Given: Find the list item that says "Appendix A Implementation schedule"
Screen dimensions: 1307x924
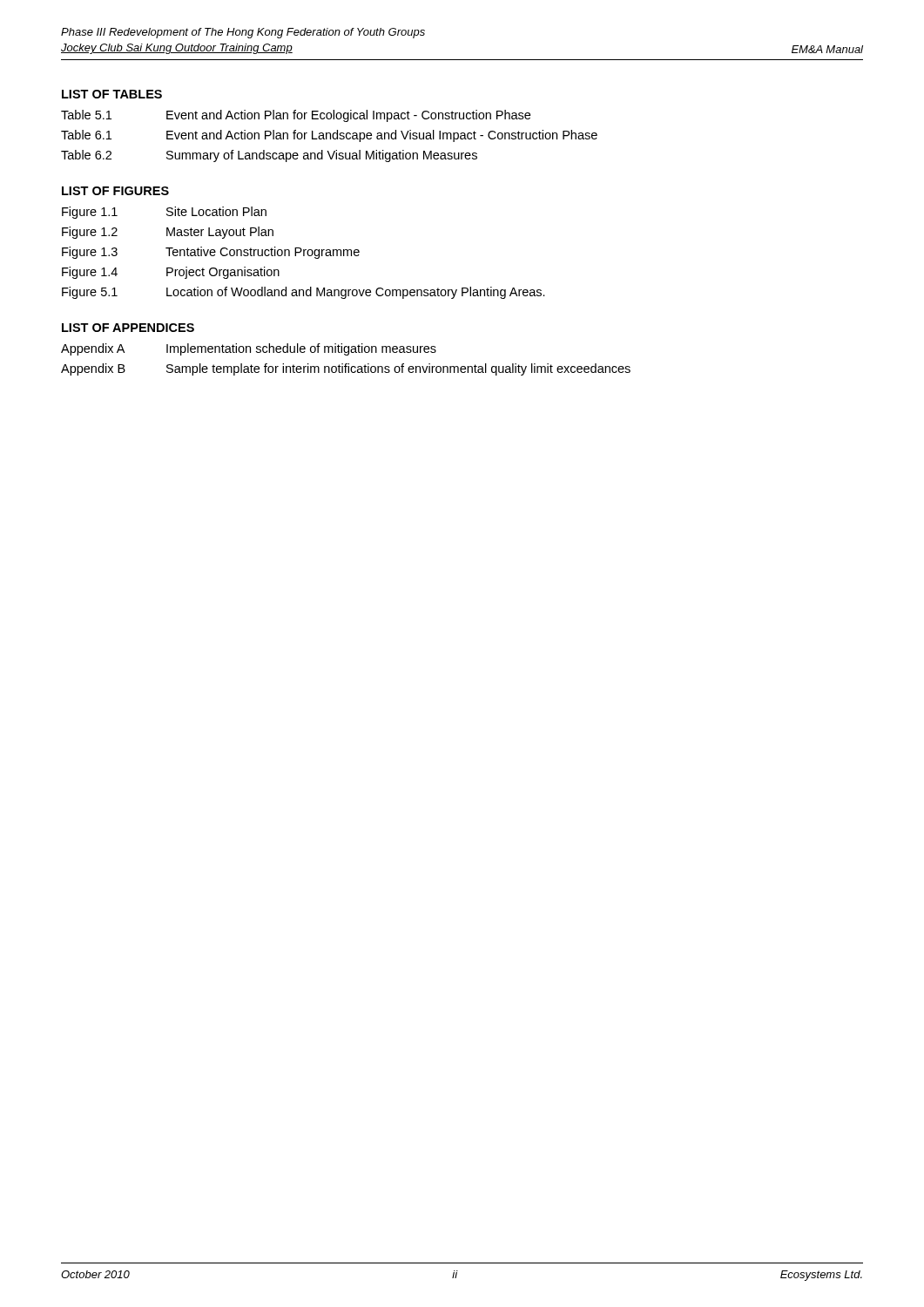Looking at the screenshot, I should click(249, 349).
